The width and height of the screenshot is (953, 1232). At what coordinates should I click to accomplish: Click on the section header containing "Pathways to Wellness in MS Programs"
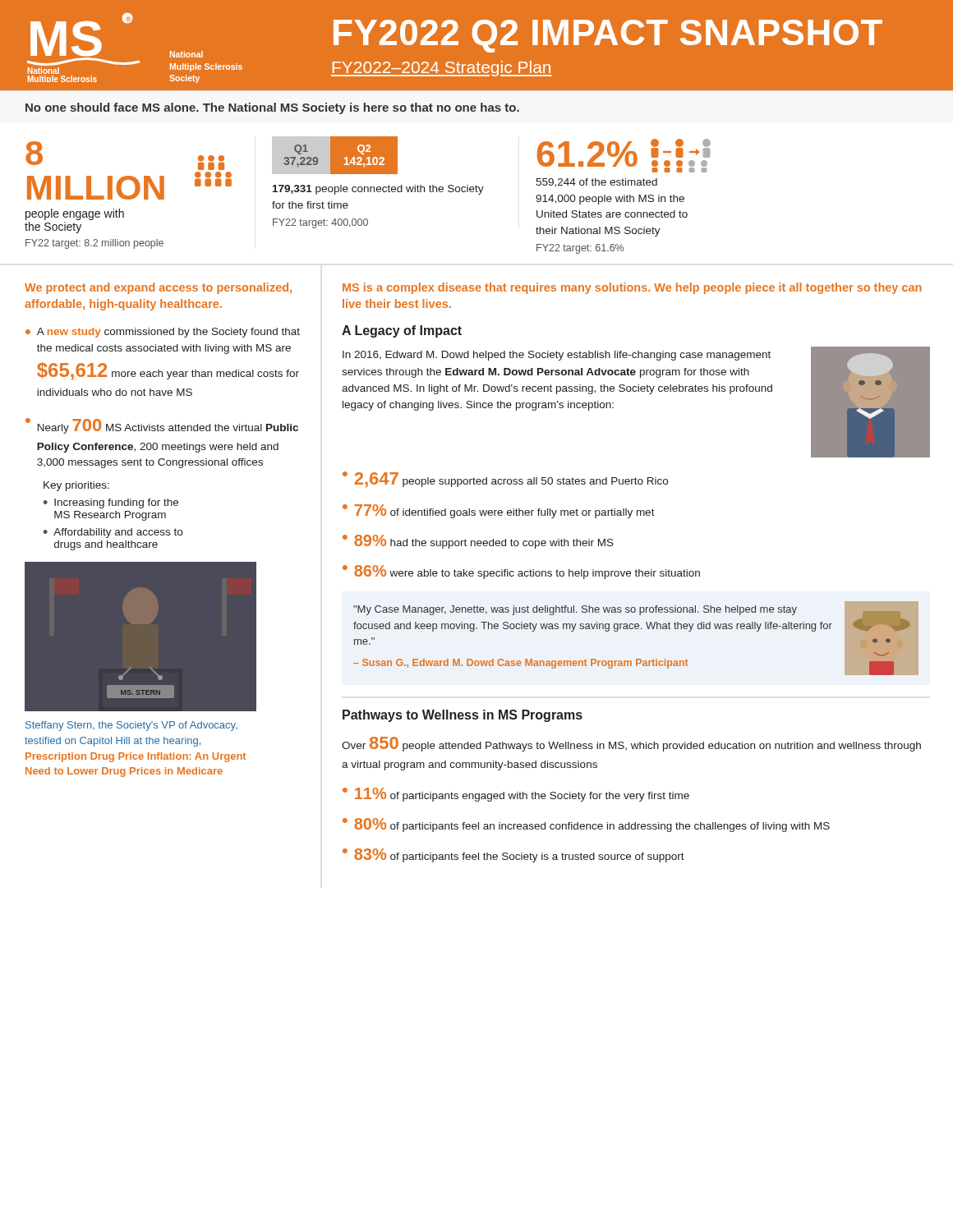coord(462,715)
